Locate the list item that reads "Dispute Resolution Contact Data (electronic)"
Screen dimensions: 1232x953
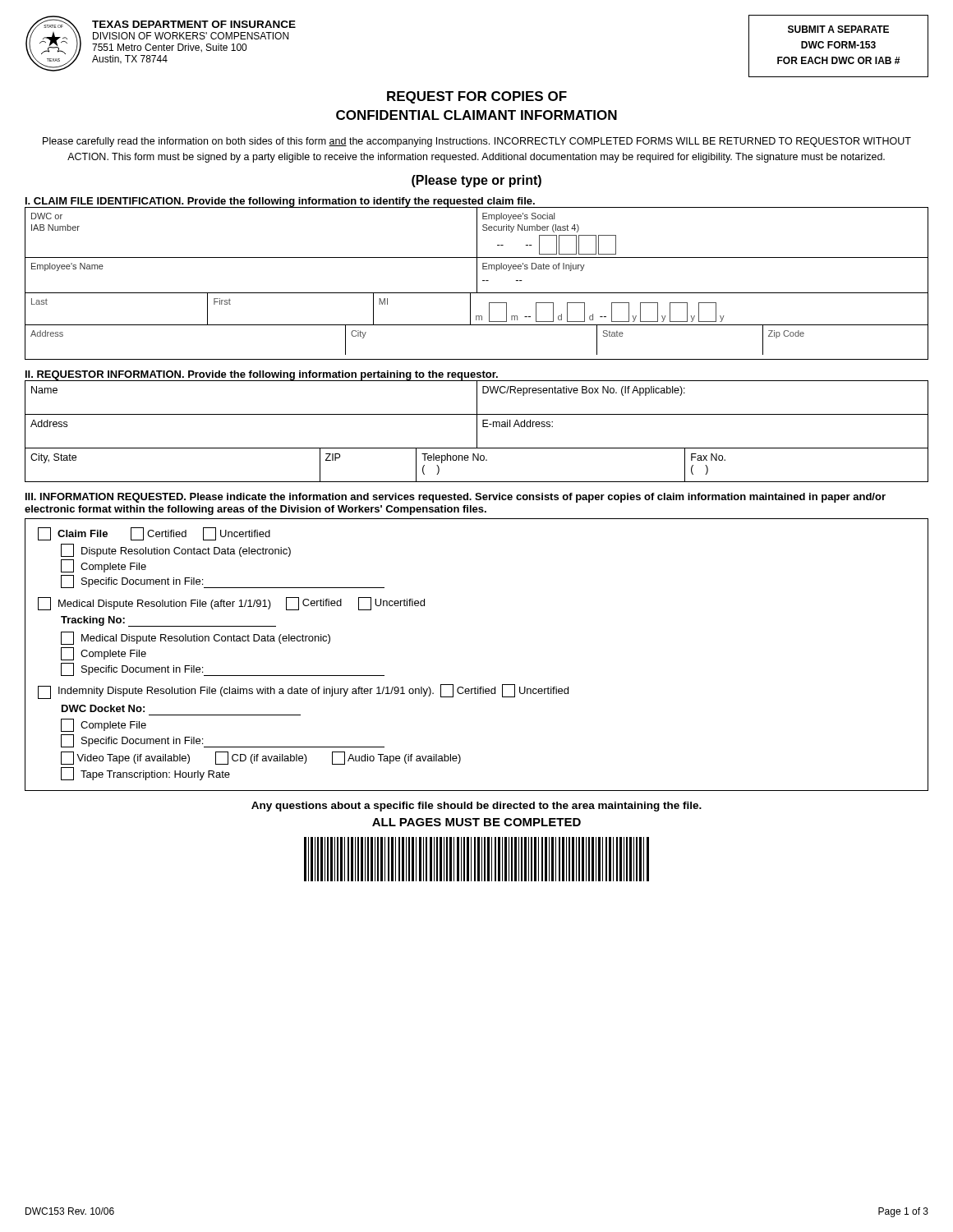click(176, 550)
